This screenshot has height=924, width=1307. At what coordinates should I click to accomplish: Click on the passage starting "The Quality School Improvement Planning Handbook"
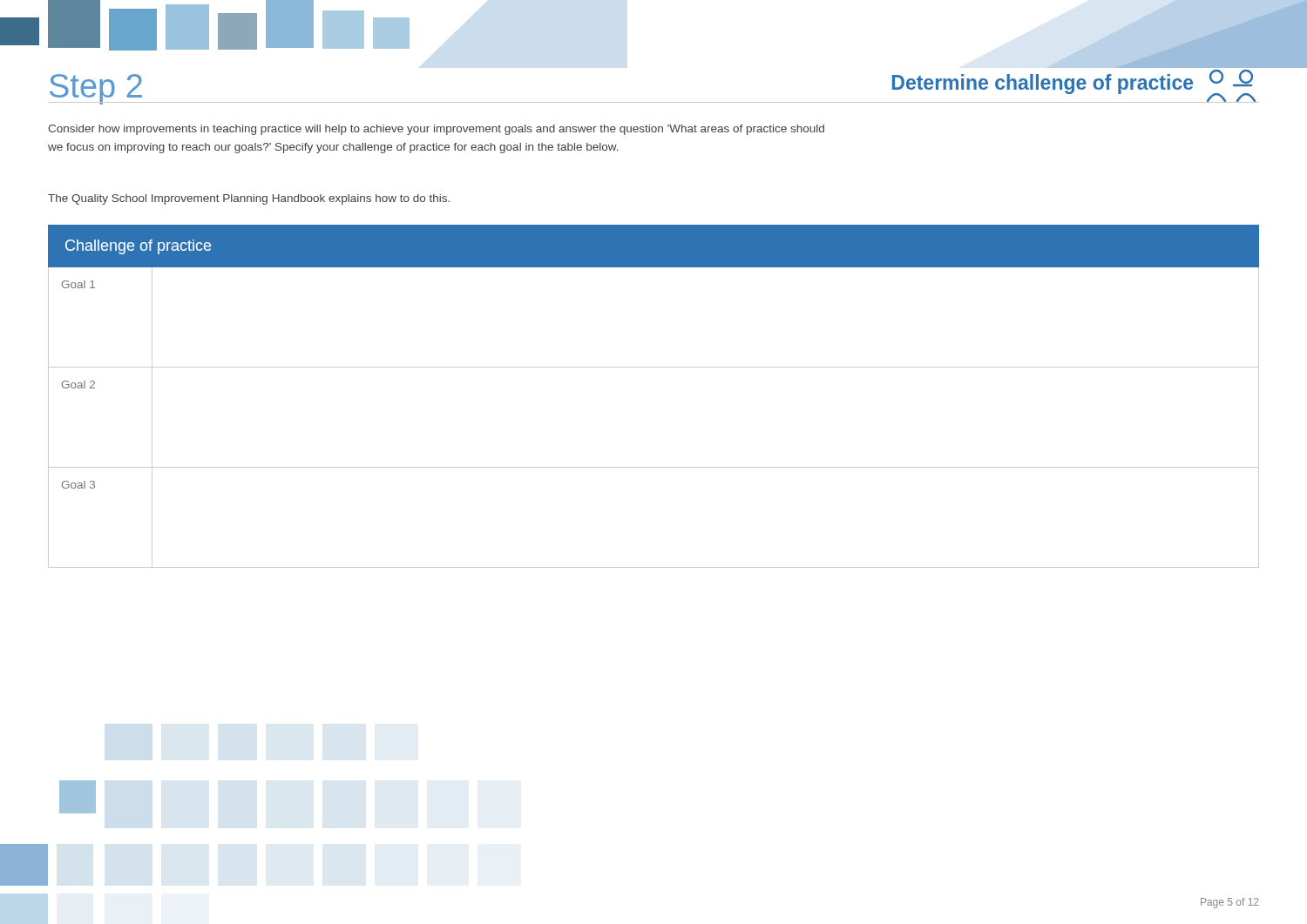249,198
